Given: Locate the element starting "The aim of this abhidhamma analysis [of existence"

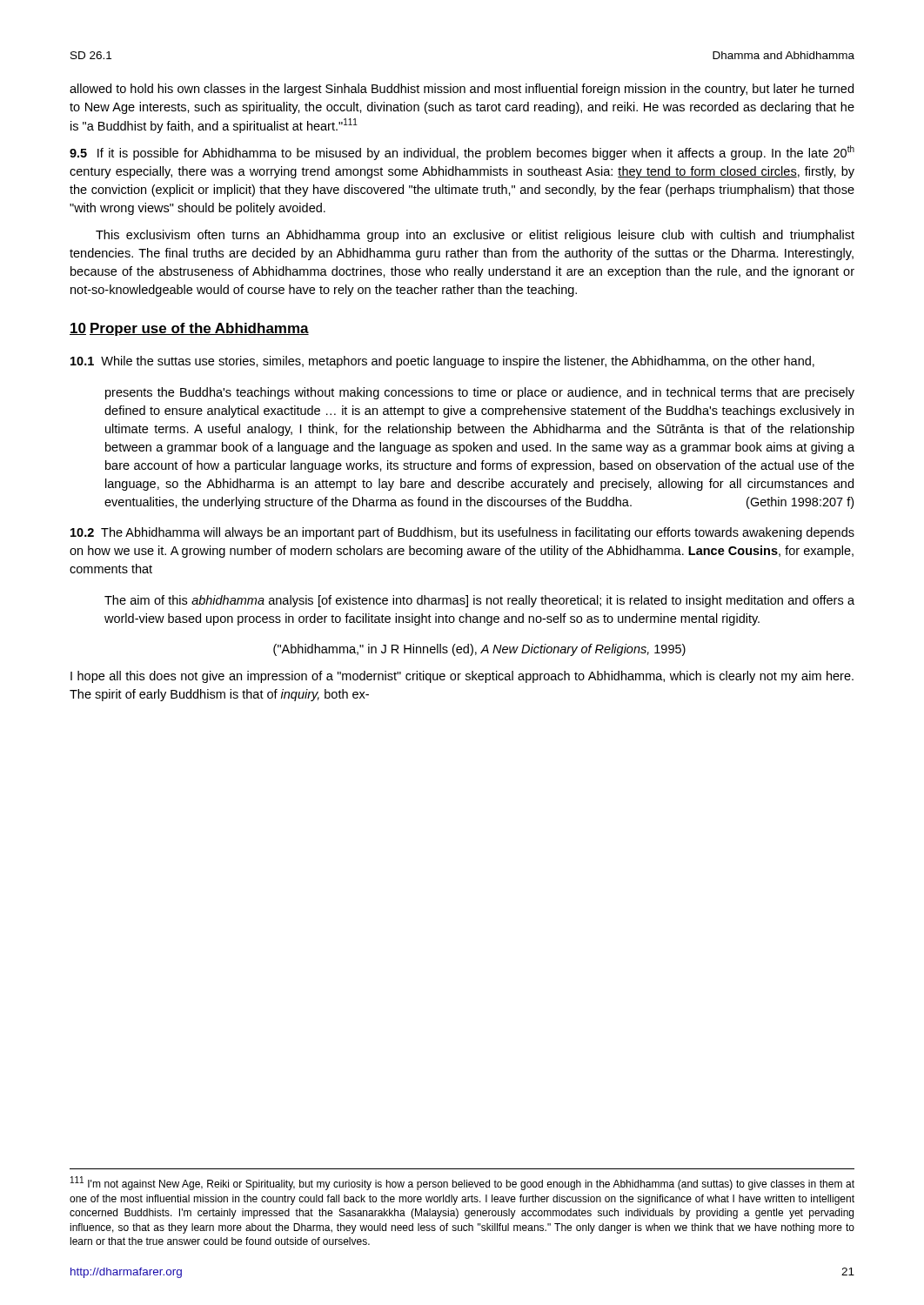Looking at the screenshot, I should click(479, 625).
